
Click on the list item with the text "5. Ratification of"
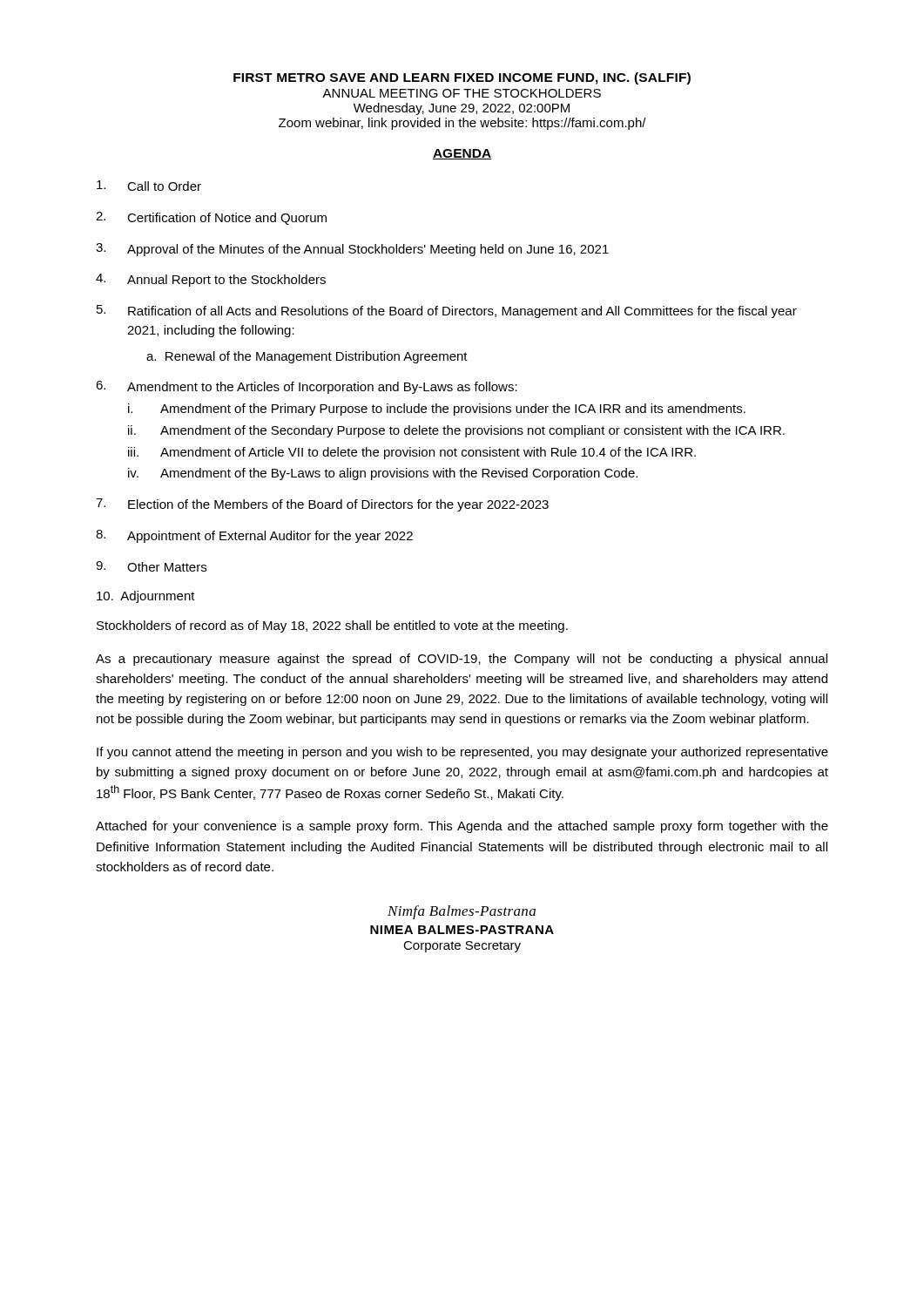pos(447,312)
